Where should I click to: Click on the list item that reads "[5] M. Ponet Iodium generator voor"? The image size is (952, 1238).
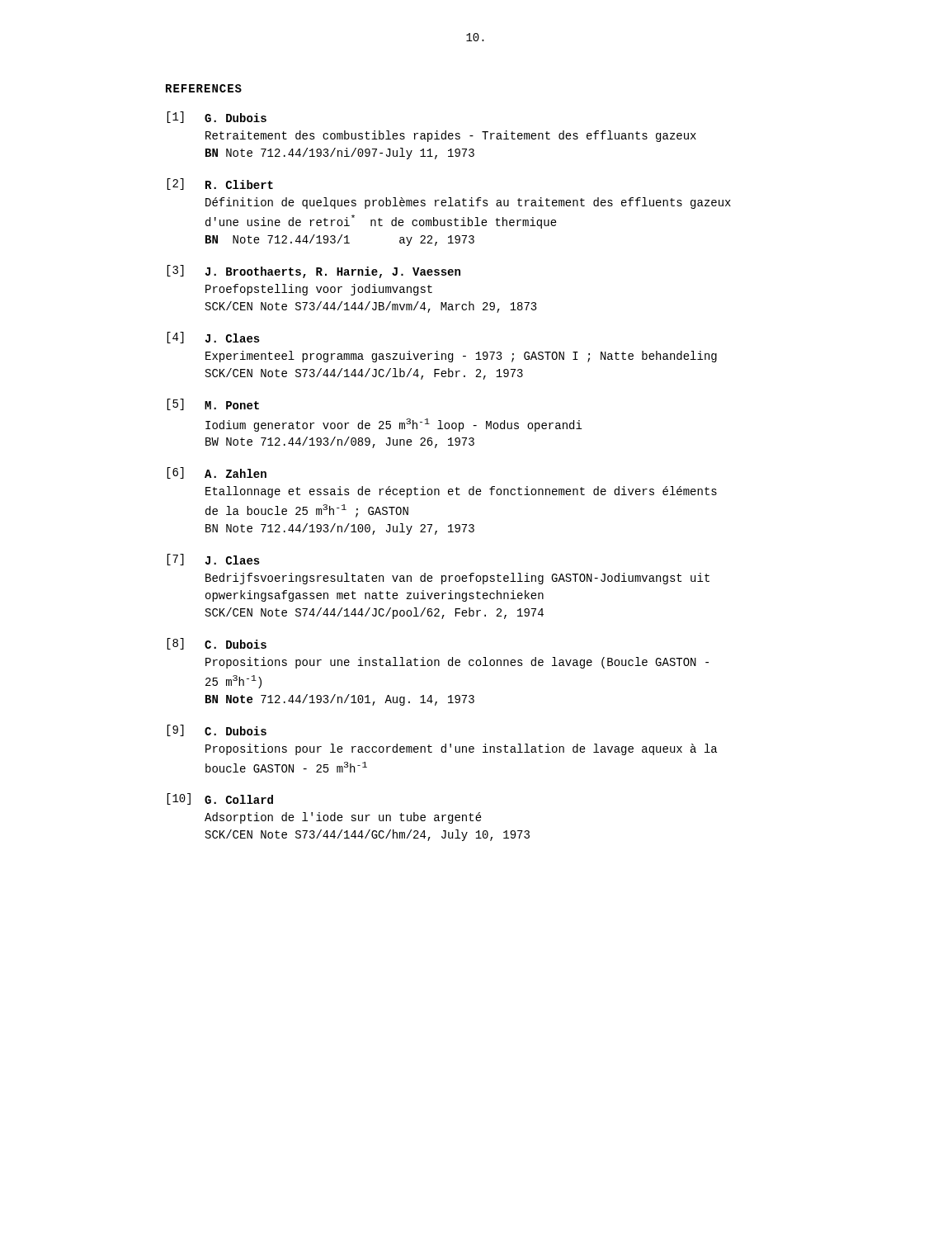coord(374,425)
